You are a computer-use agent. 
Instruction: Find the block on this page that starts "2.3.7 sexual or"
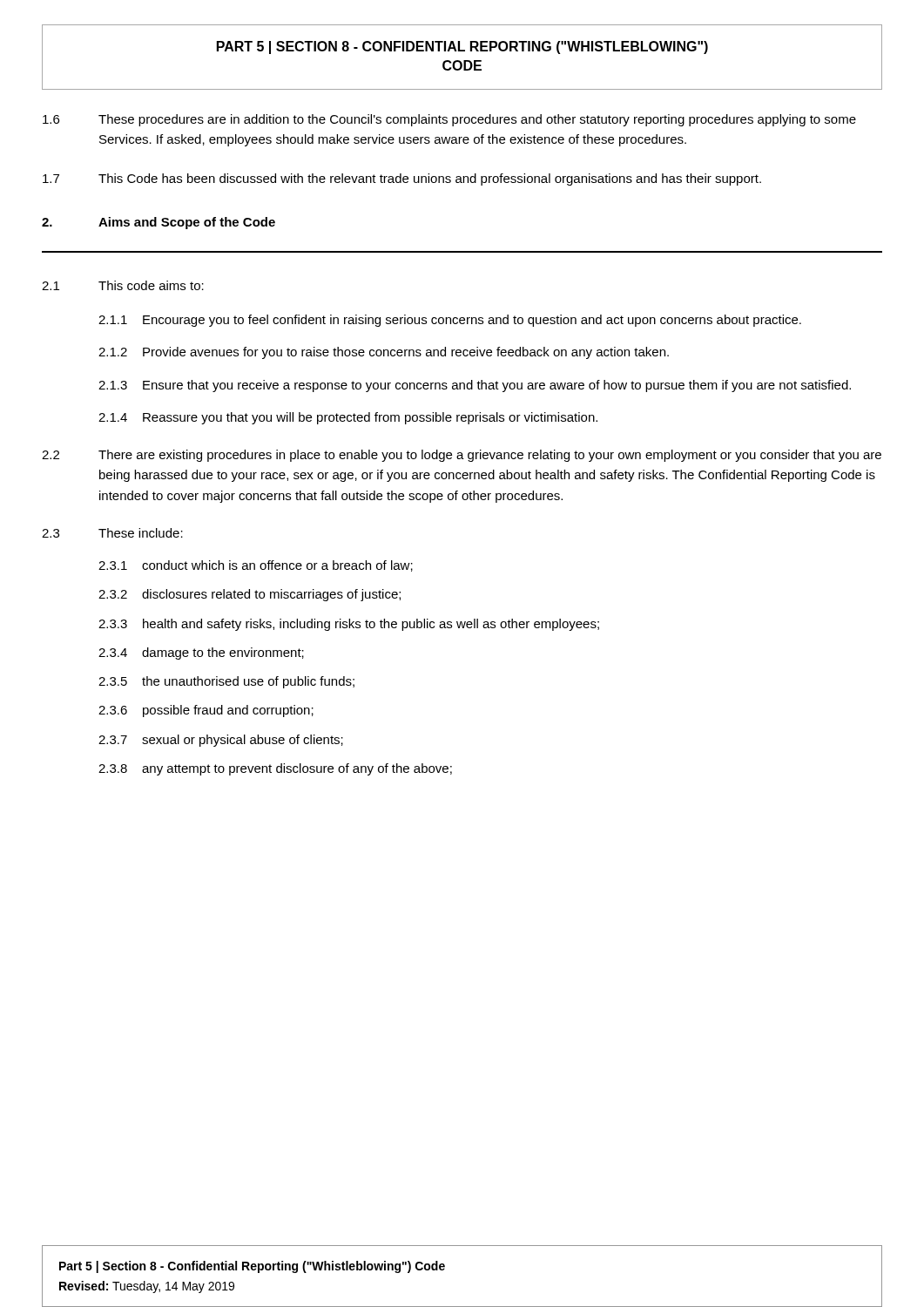[x=221, y=741]
